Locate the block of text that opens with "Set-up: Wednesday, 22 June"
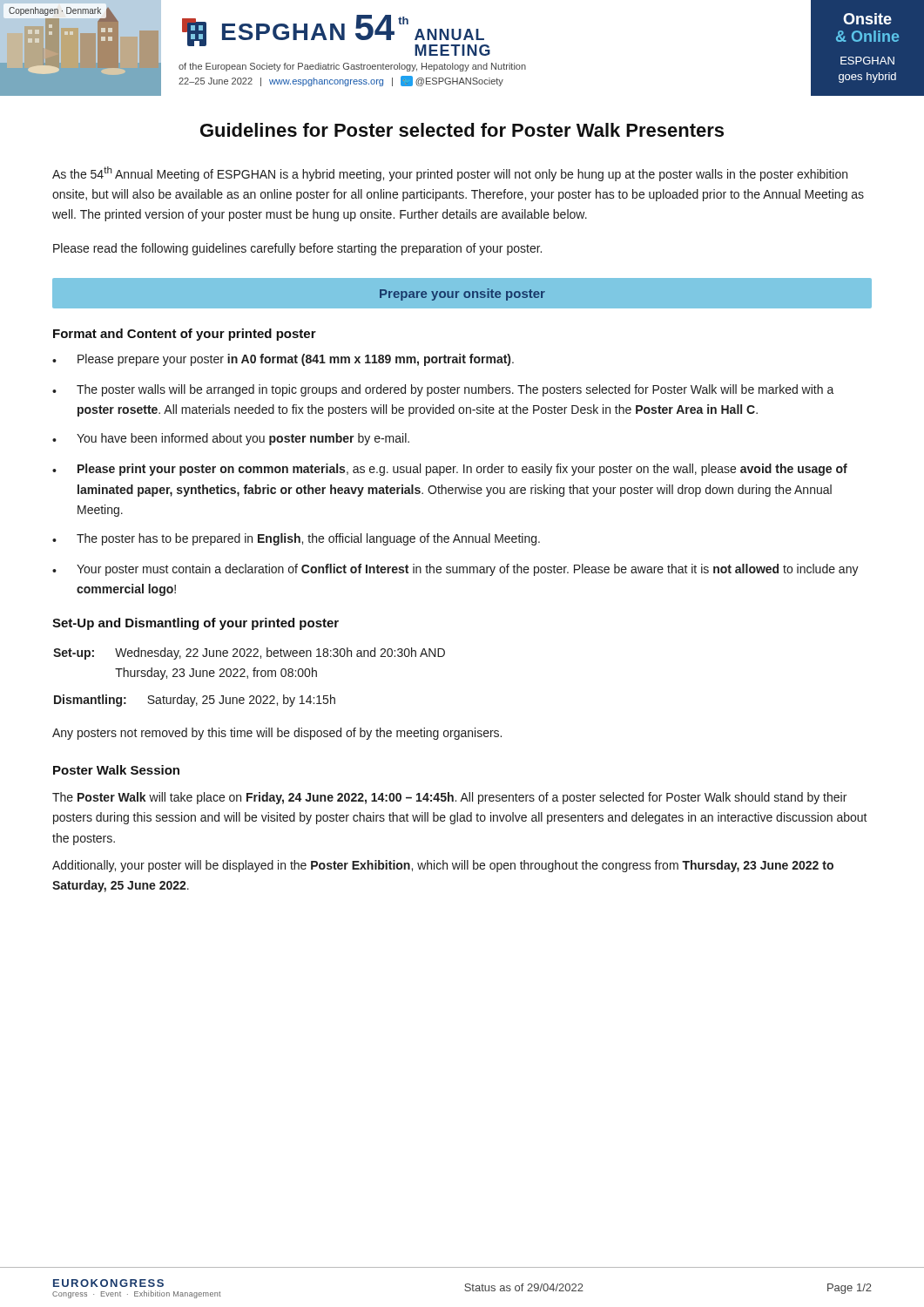Viewport: 924px width, 1307px height. click(x=249, y=663)
